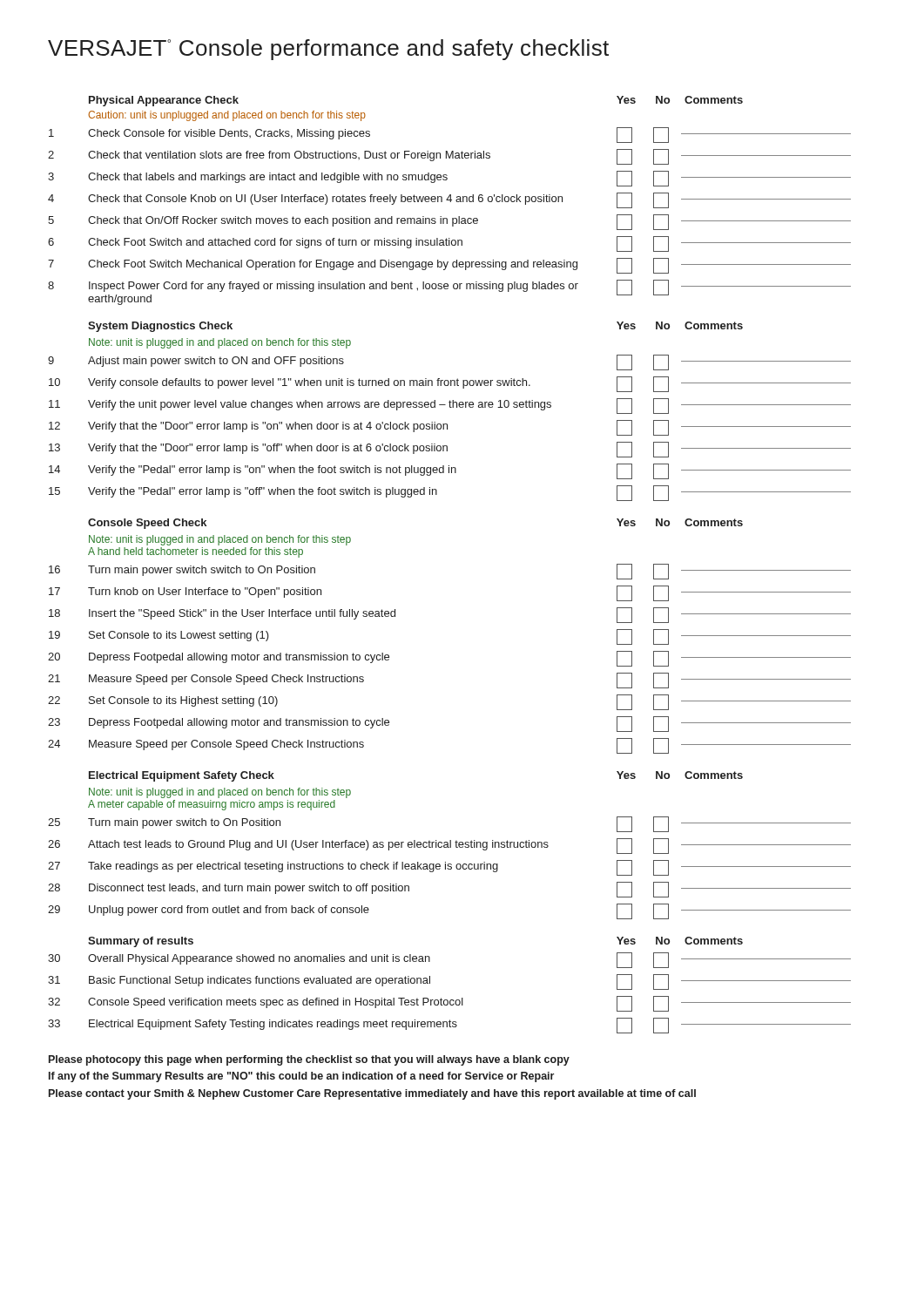Click the passage that begins "21 Measure Speed per Console"
The image size is (924, 1307).
click(224, 680)
